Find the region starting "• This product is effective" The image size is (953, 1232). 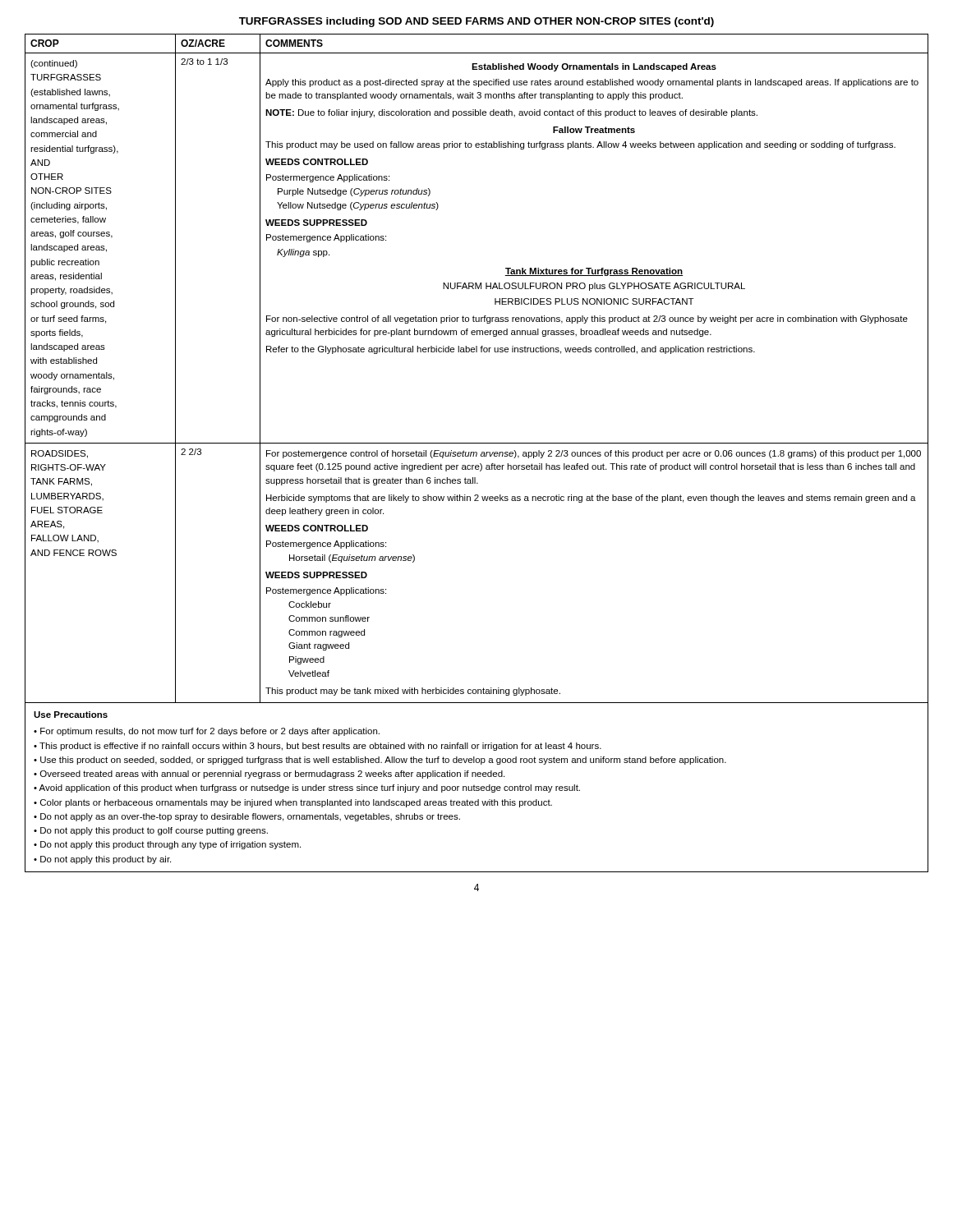pos(318,745)
